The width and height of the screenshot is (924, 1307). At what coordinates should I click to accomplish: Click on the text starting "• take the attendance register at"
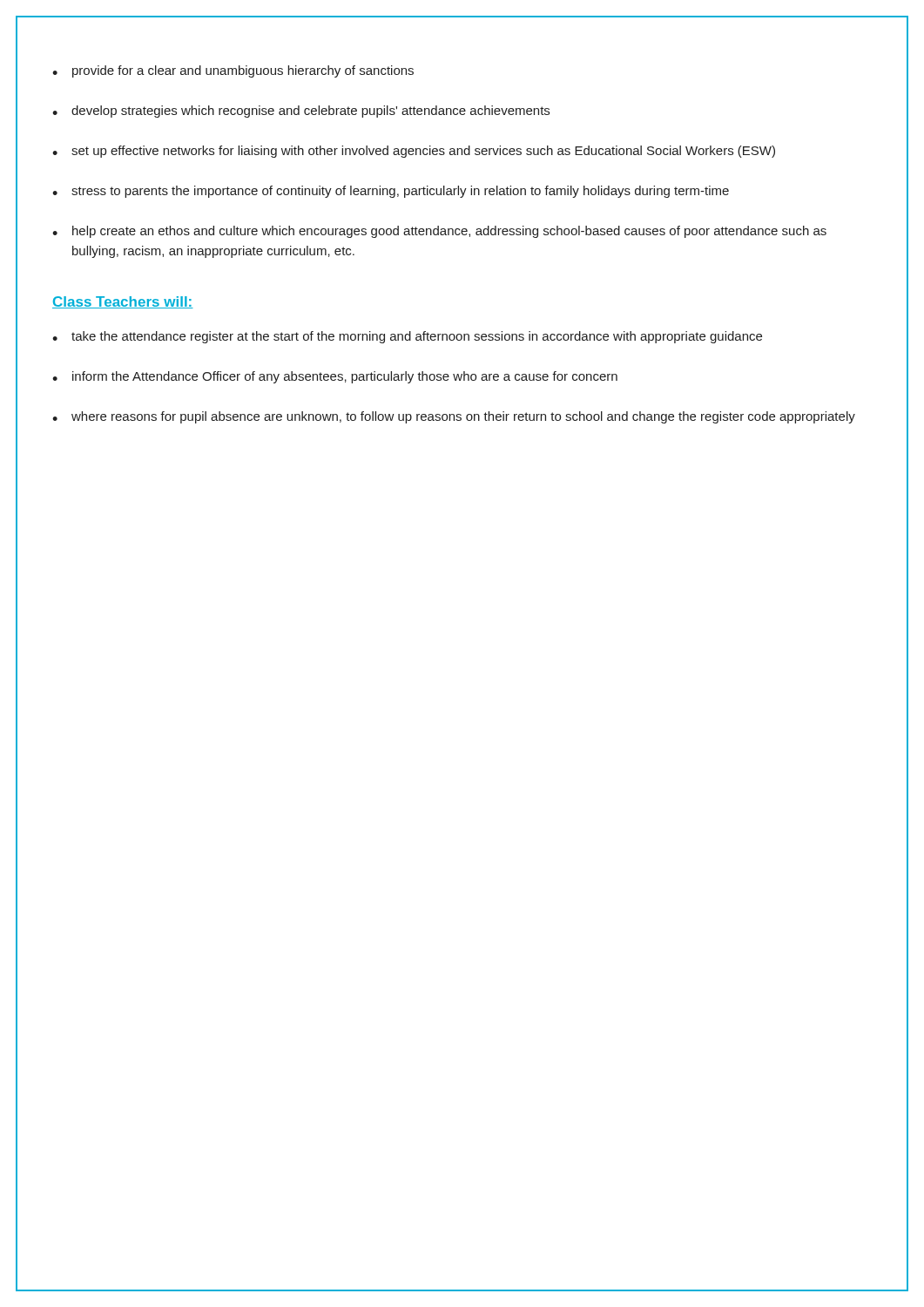coord(462,339)
